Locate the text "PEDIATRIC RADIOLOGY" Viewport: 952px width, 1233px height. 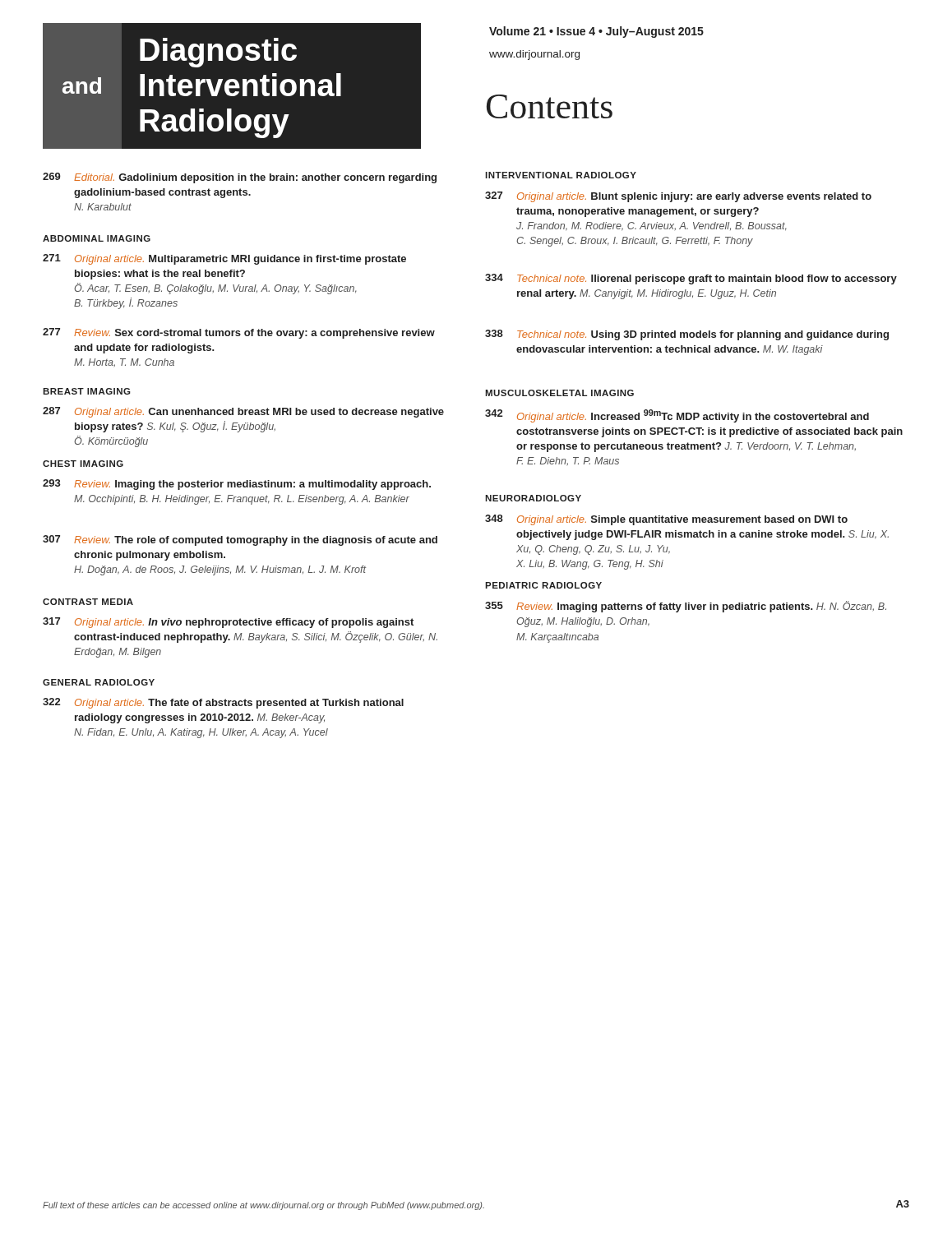(544, 585)
